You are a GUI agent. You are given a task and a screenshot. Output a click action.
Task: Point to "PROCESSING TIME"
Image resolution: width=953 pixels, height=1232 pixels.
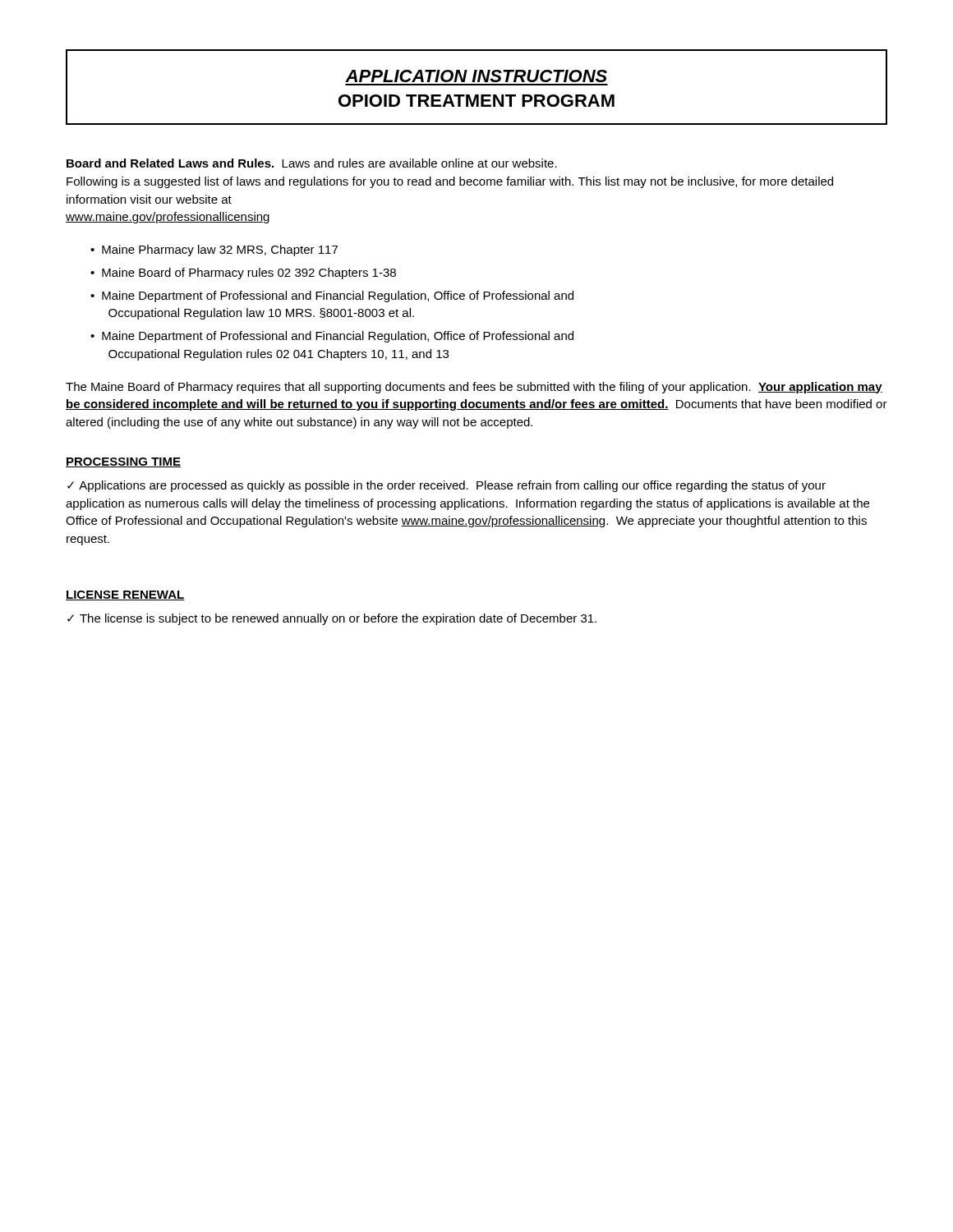click(123, 461)
